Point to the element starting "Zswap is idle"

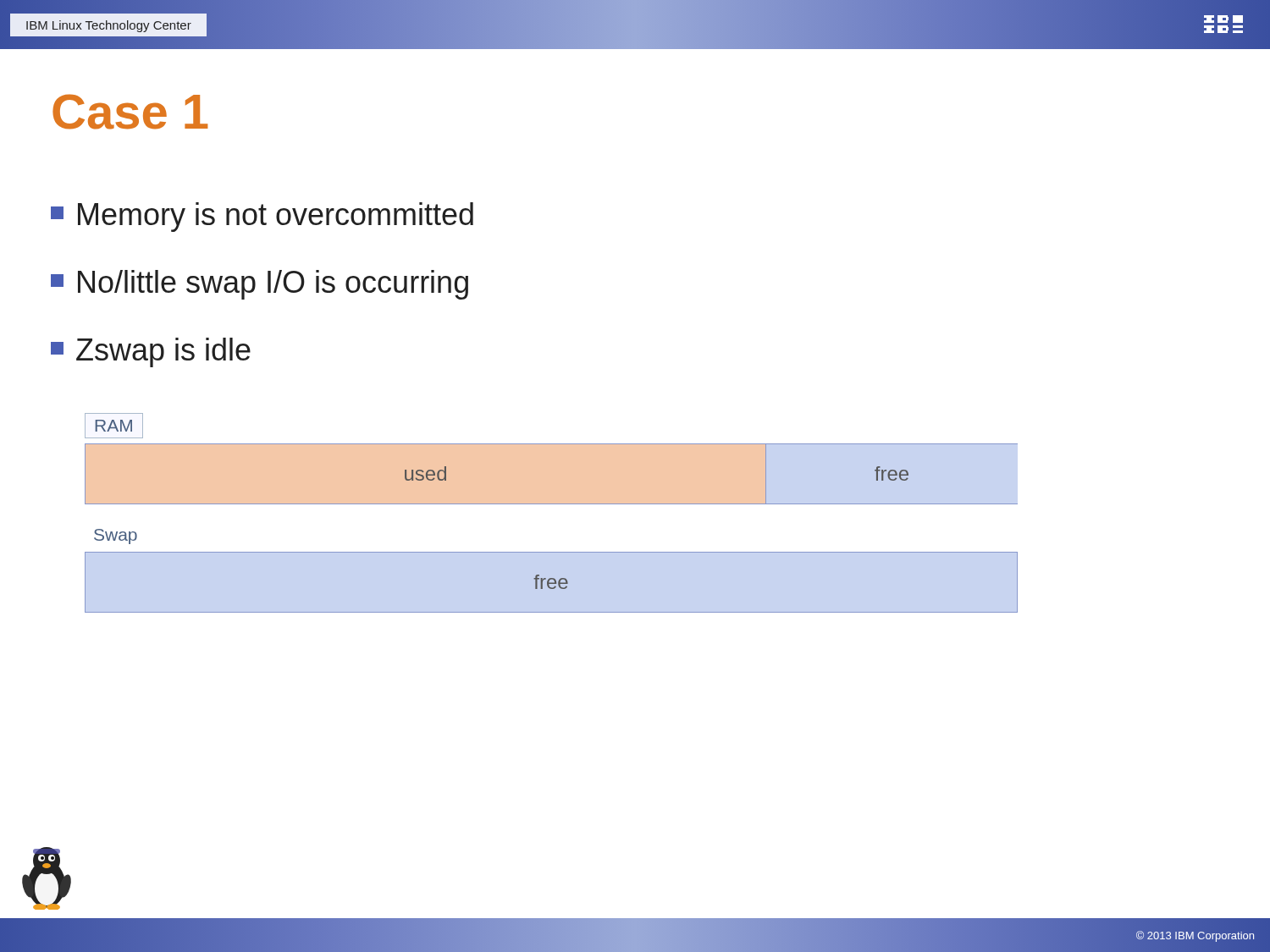point(151,350)
